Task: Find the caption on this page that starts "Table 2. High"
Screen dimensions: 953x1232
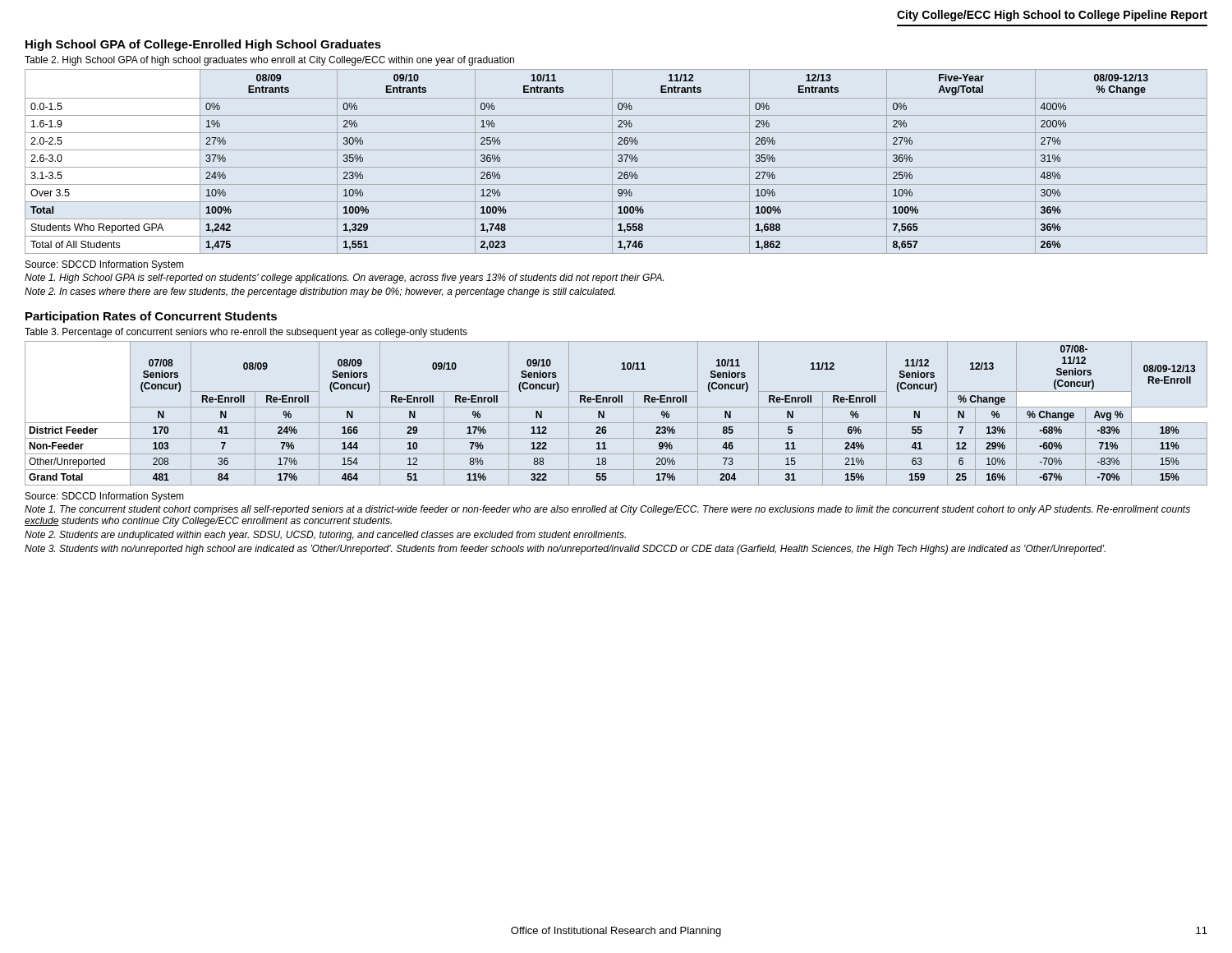Action: (270, 60)
